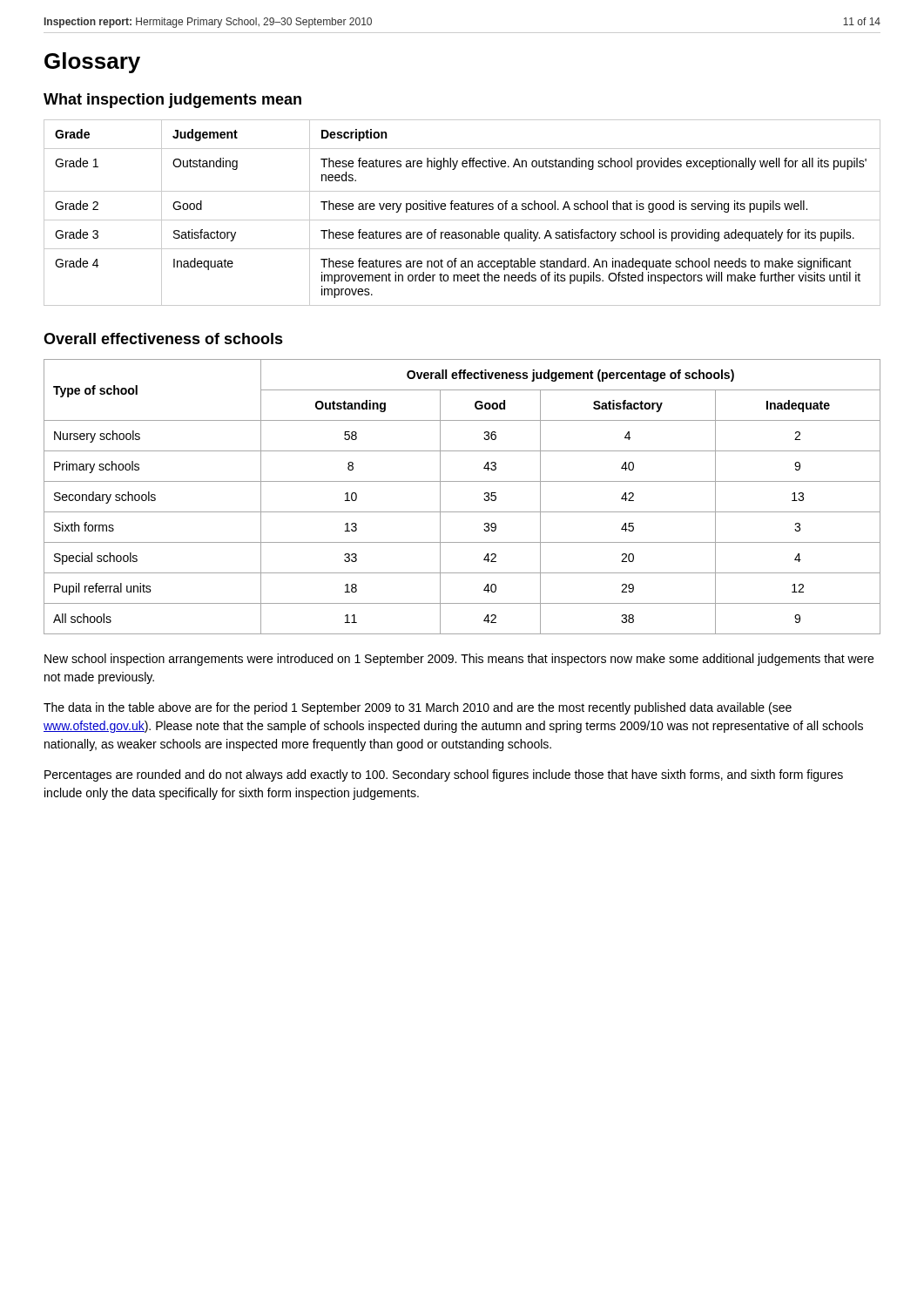Image resolution: width=924 pixels, height=1307 pixels.
Task: Click on the table containing "Overall effectiveness judgement (percentage"
Action: pyautogui.click(x=462, y=497)
